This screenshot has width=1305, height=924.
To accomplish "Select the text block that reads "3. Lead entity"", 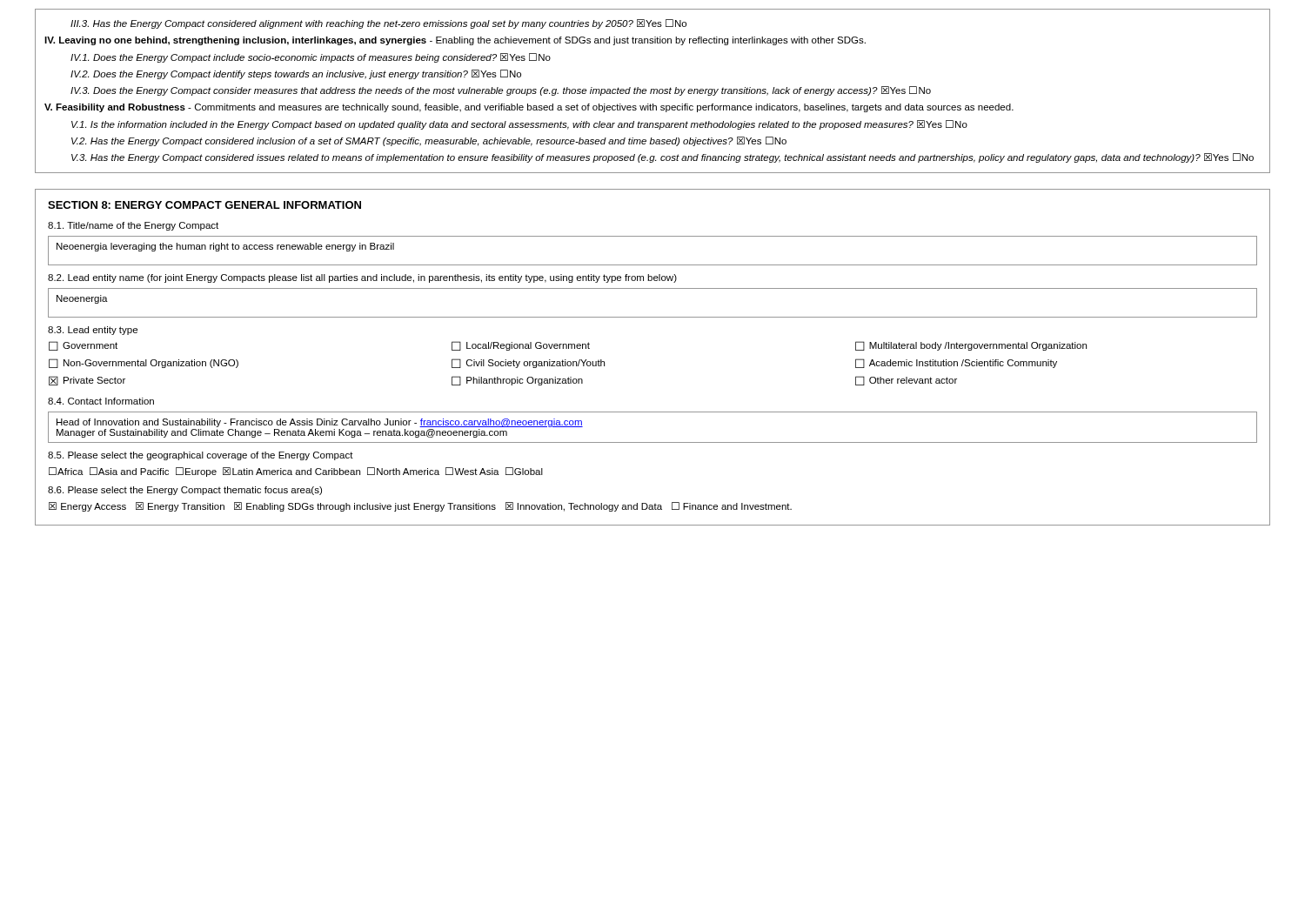I will (93, 330).
